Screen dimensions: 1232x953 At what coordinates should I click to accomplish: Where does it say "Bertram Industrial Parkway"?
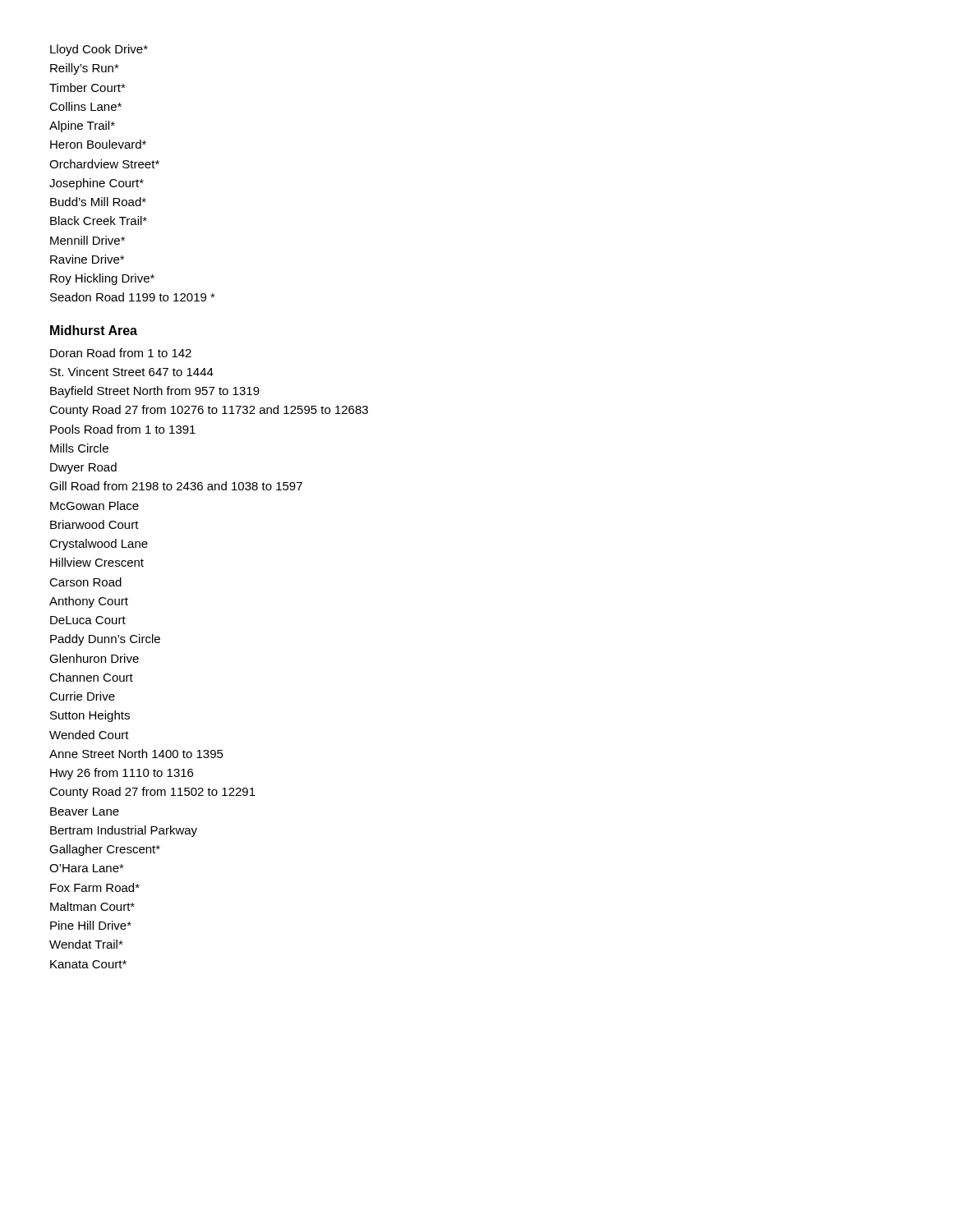pyautogui.click(x=123, y=830)
